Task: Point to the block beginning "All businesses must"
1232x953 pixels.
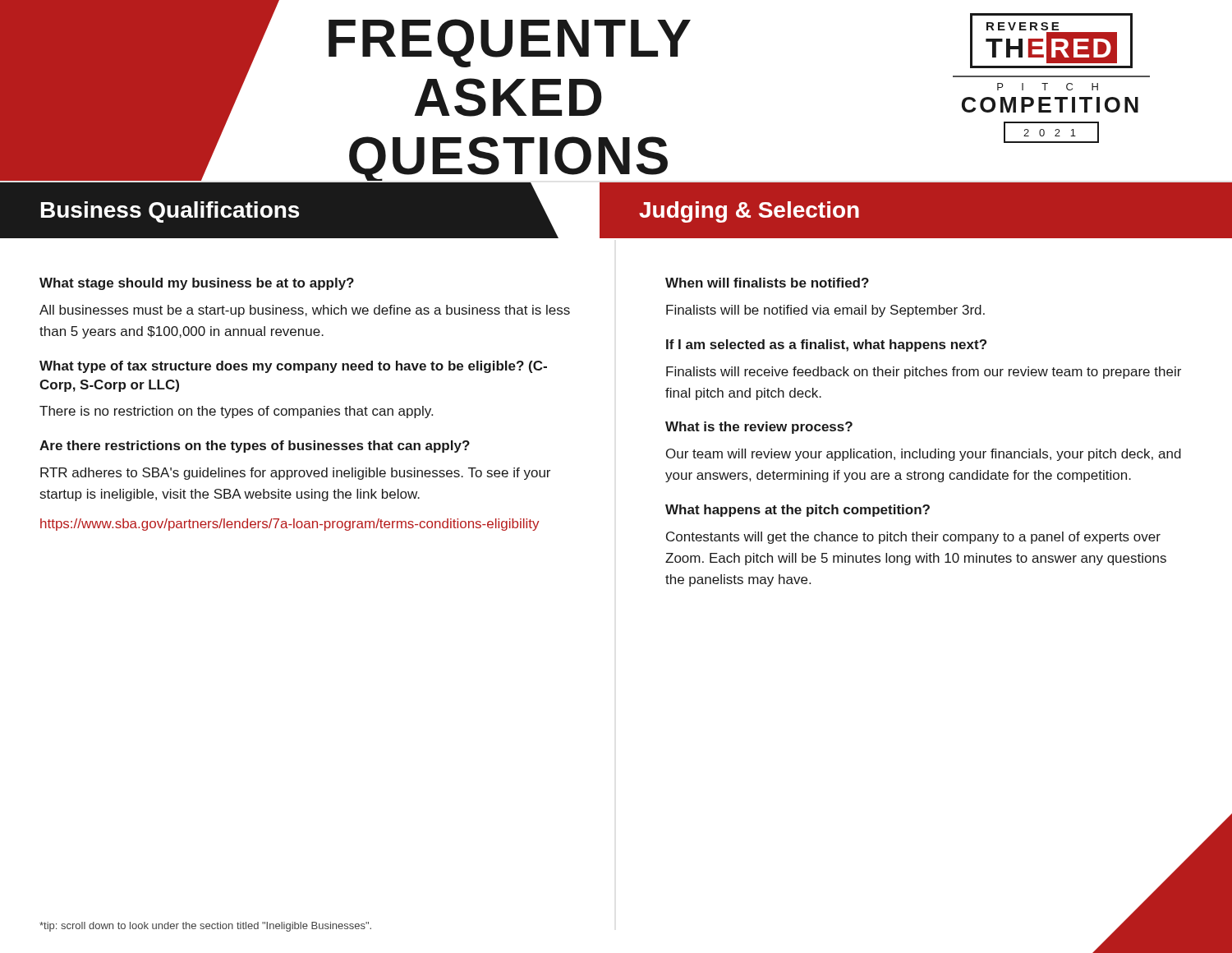Action: [x=305, y=321]
